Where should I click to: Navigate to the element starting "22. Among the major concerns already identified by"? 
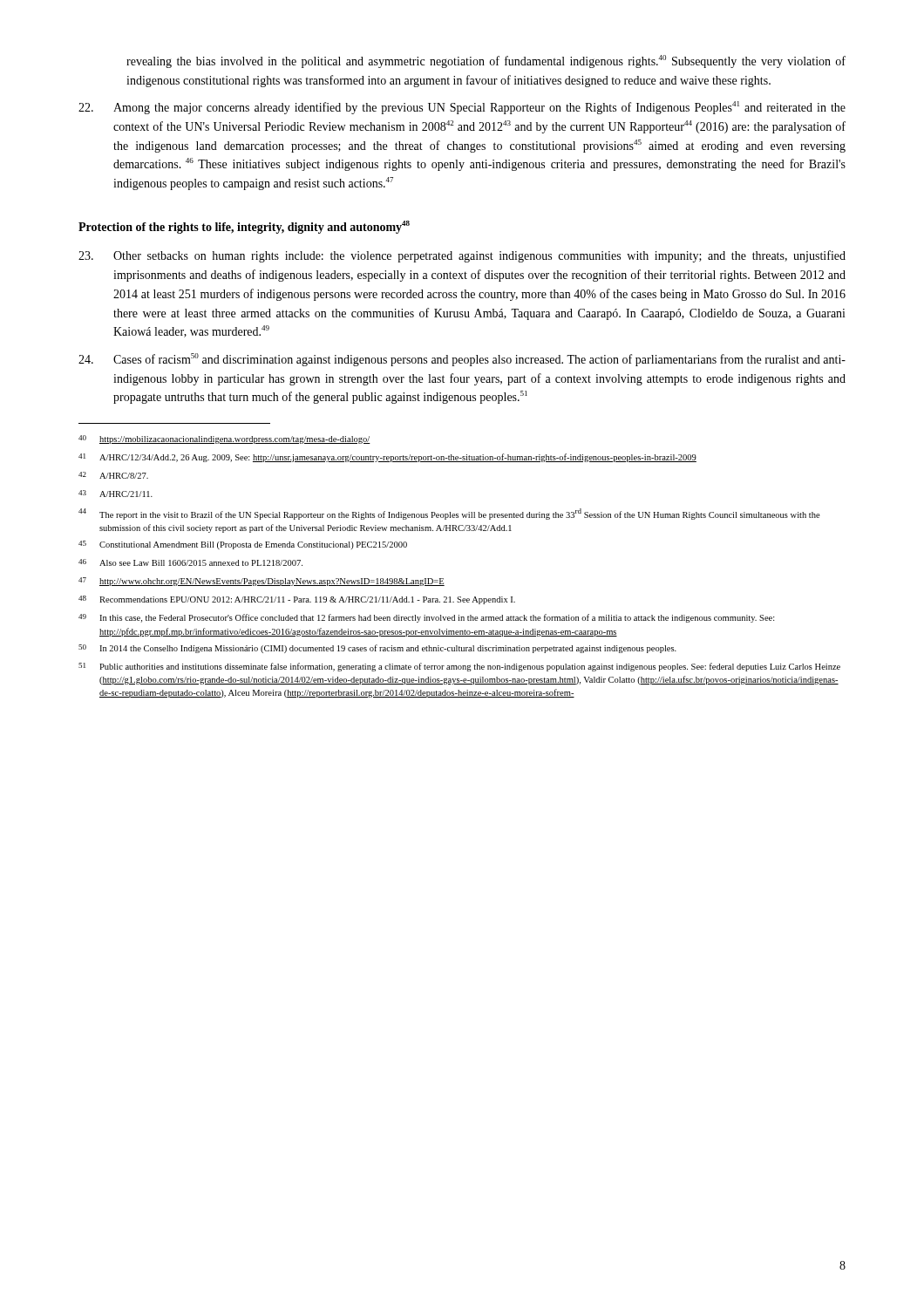click(462, 146)
